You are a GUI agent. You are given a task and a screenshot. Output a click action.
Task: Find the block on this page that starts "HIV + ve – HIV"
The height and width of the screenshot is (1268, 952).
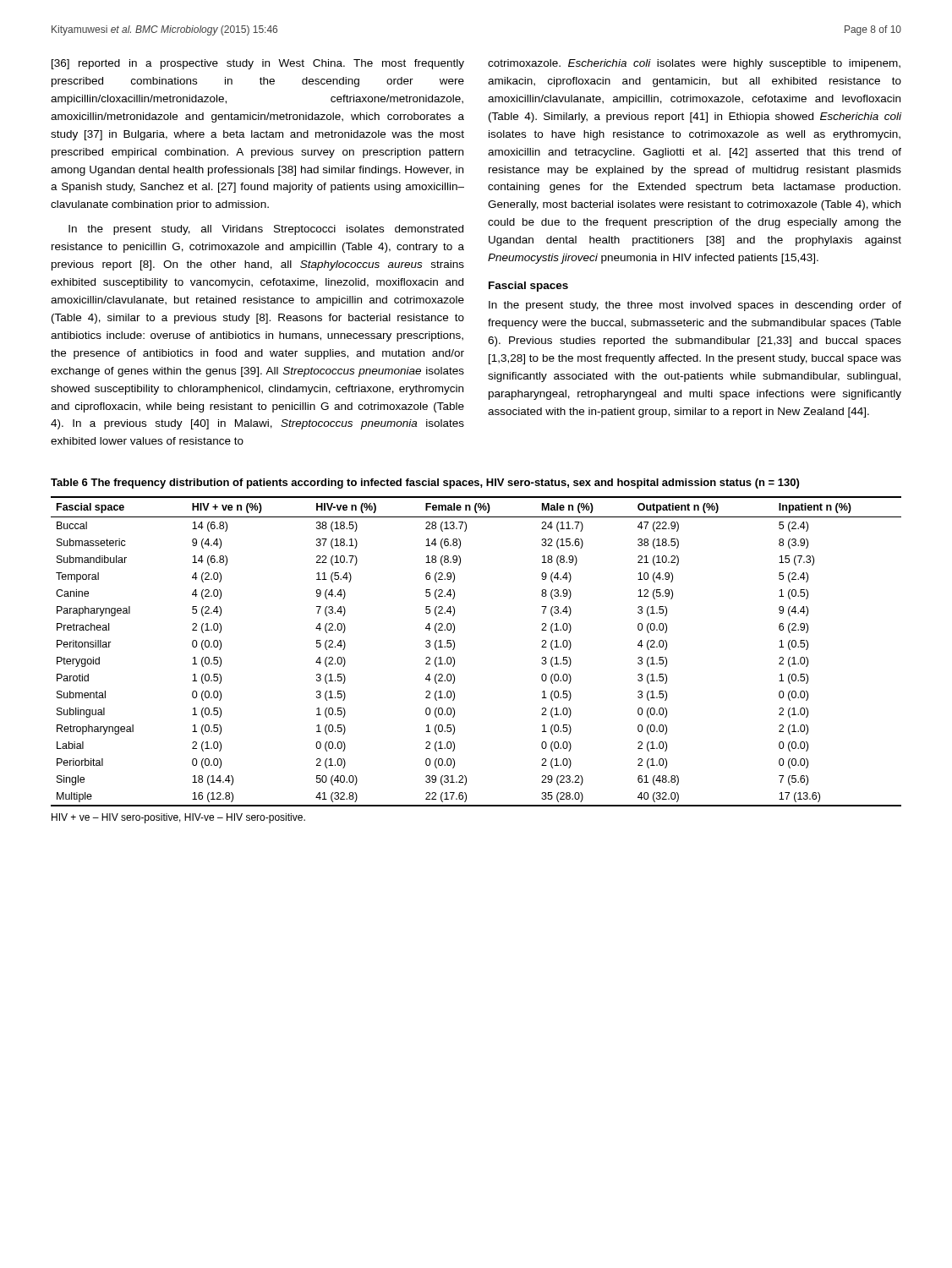click(178, 817)
